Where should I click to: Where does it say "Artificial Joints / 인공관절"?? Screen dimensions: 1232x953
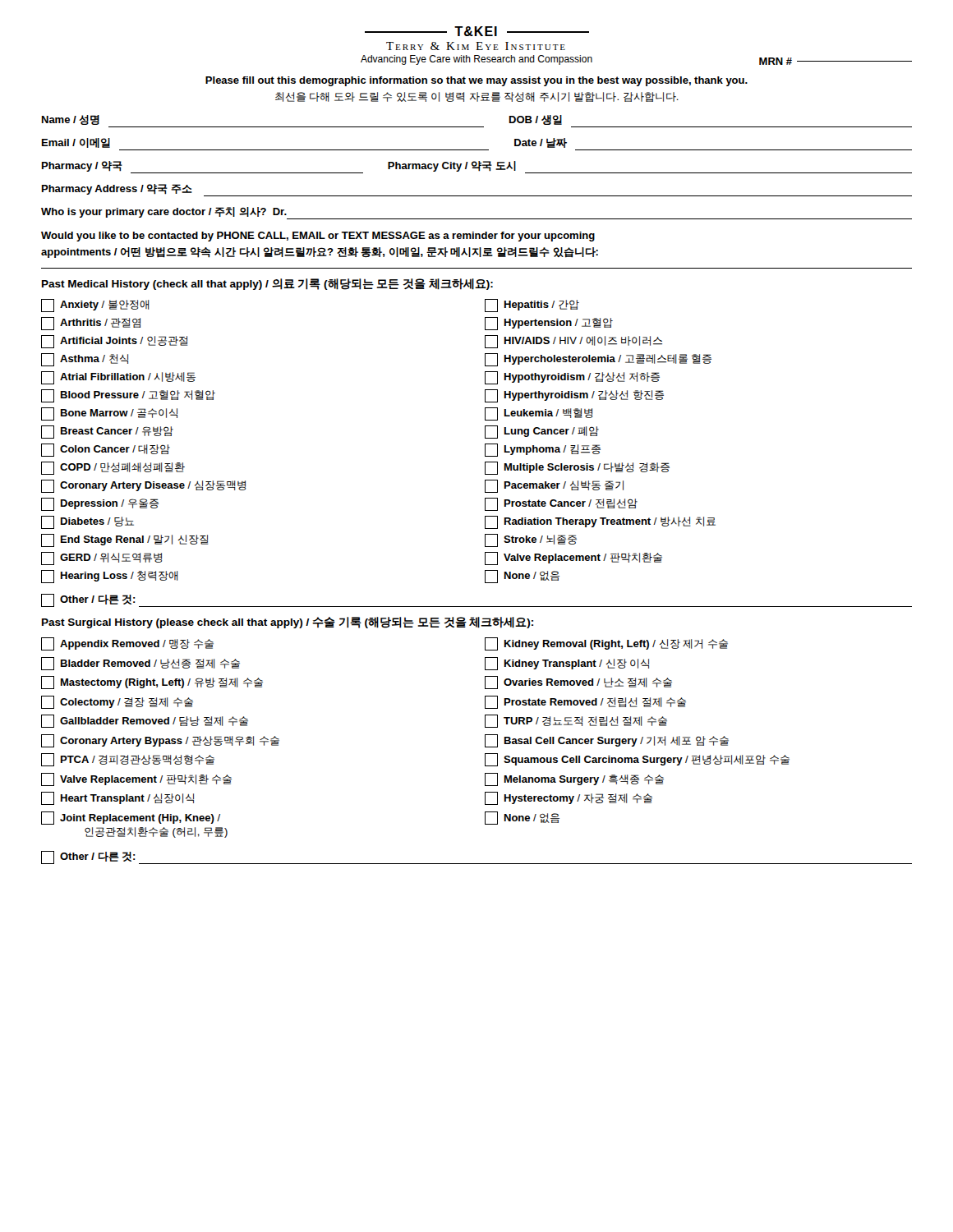pos(115,341)
